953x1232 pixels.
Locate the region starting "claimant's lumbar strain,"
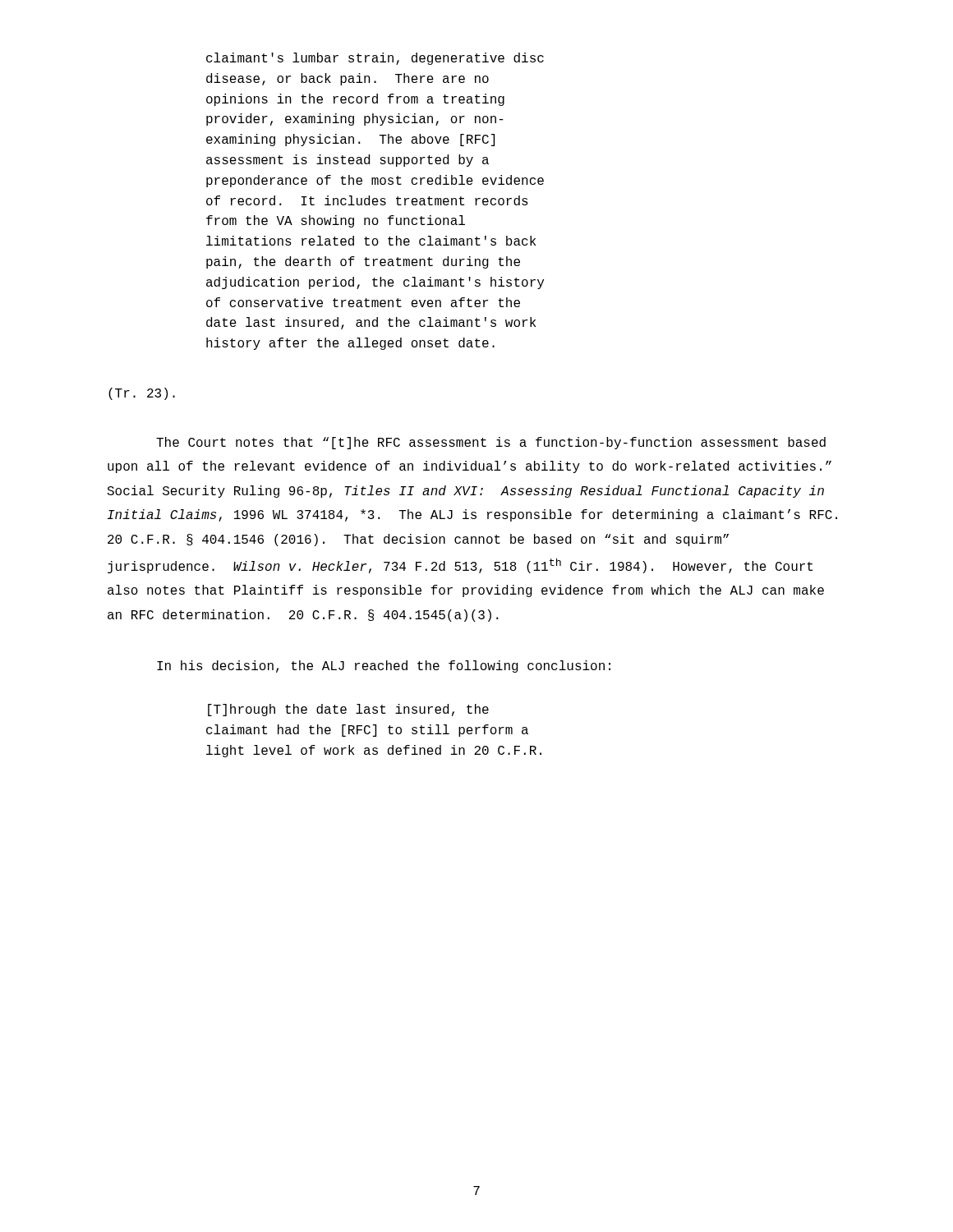click(x=375, y=202)
